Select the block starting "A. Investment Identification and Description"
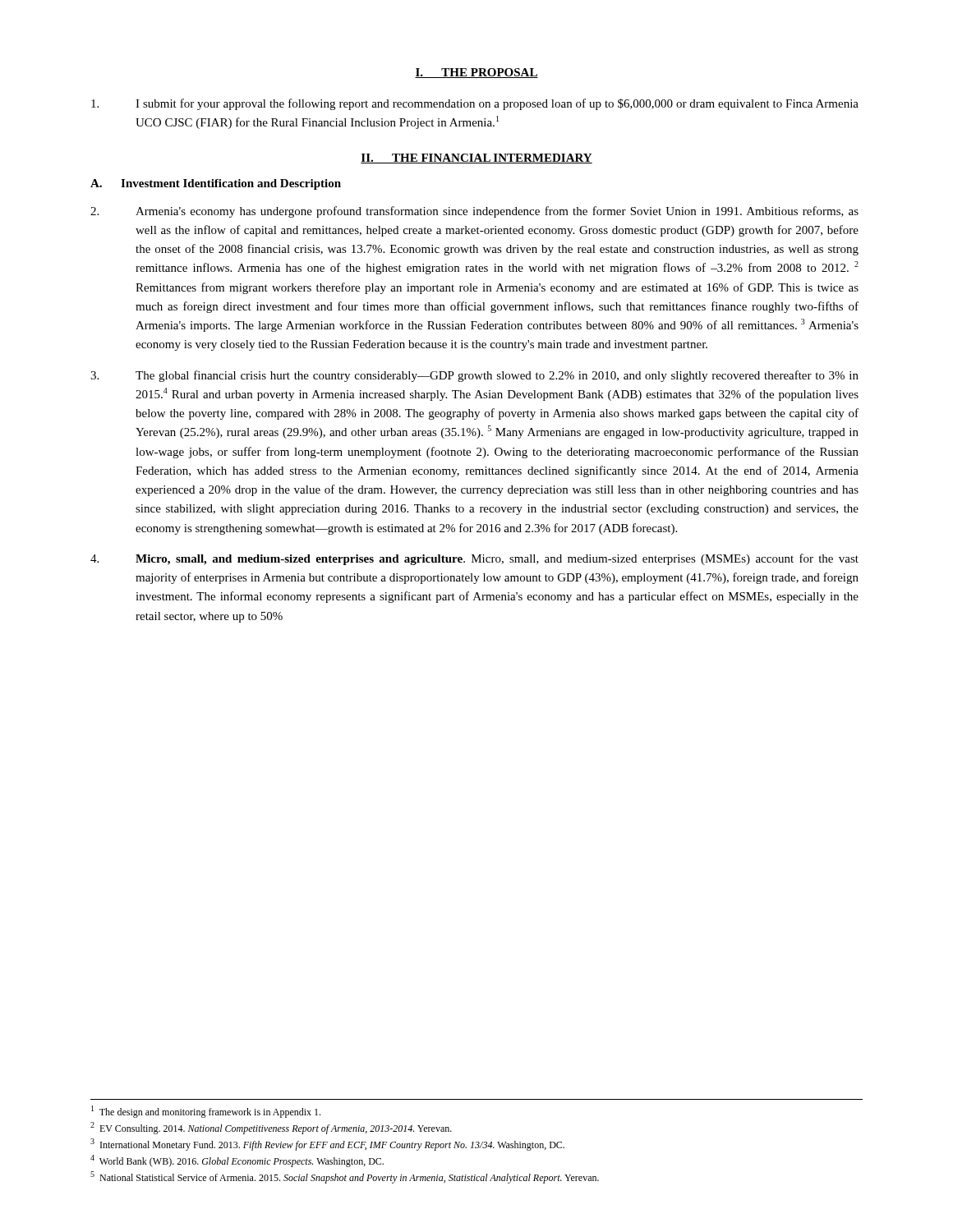Image resolution: width=953 pixels, height=1232 pixels. click(216, 183)
